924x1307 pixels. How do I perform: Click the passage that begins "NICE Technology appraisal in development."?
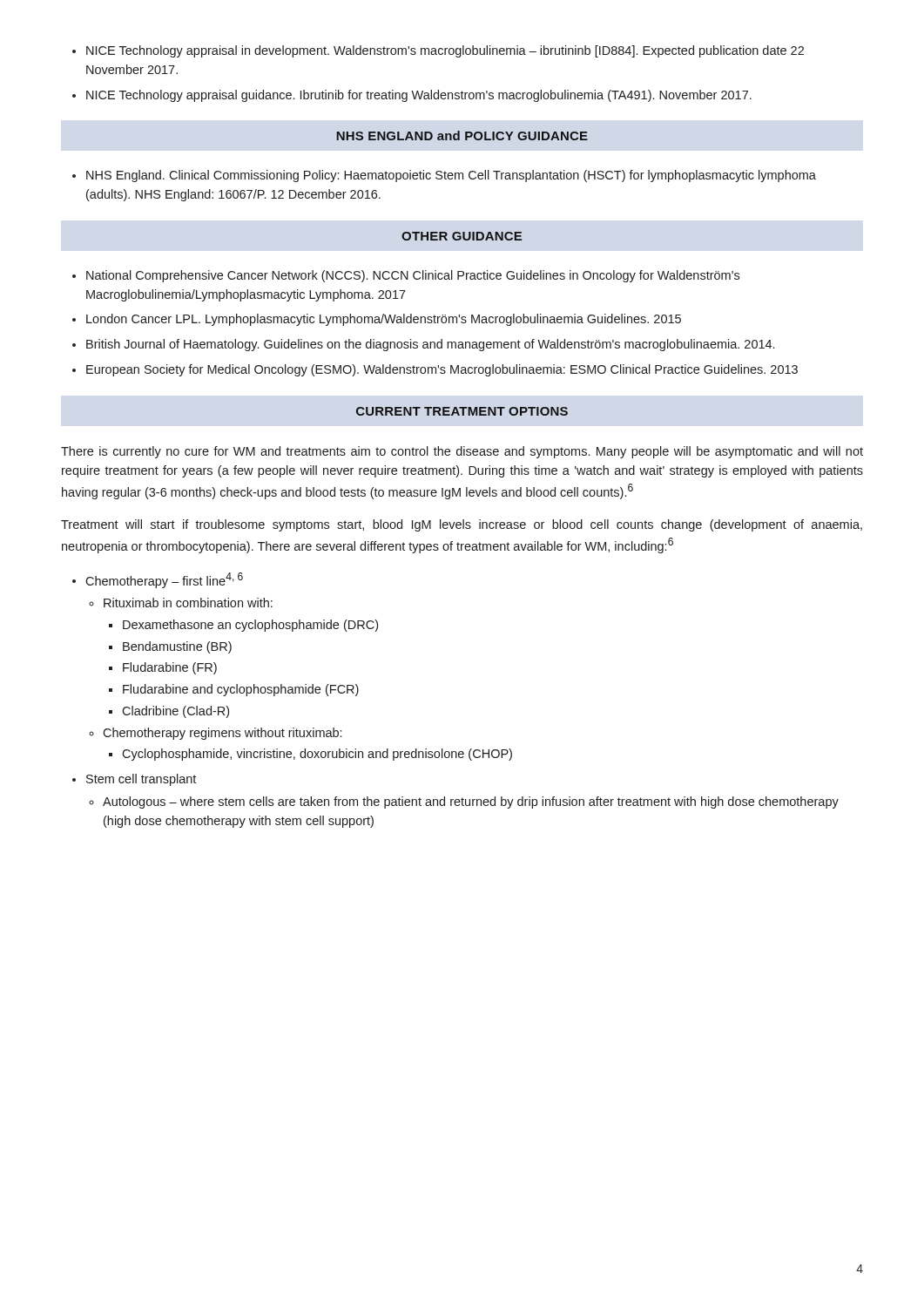click(445, 60)
